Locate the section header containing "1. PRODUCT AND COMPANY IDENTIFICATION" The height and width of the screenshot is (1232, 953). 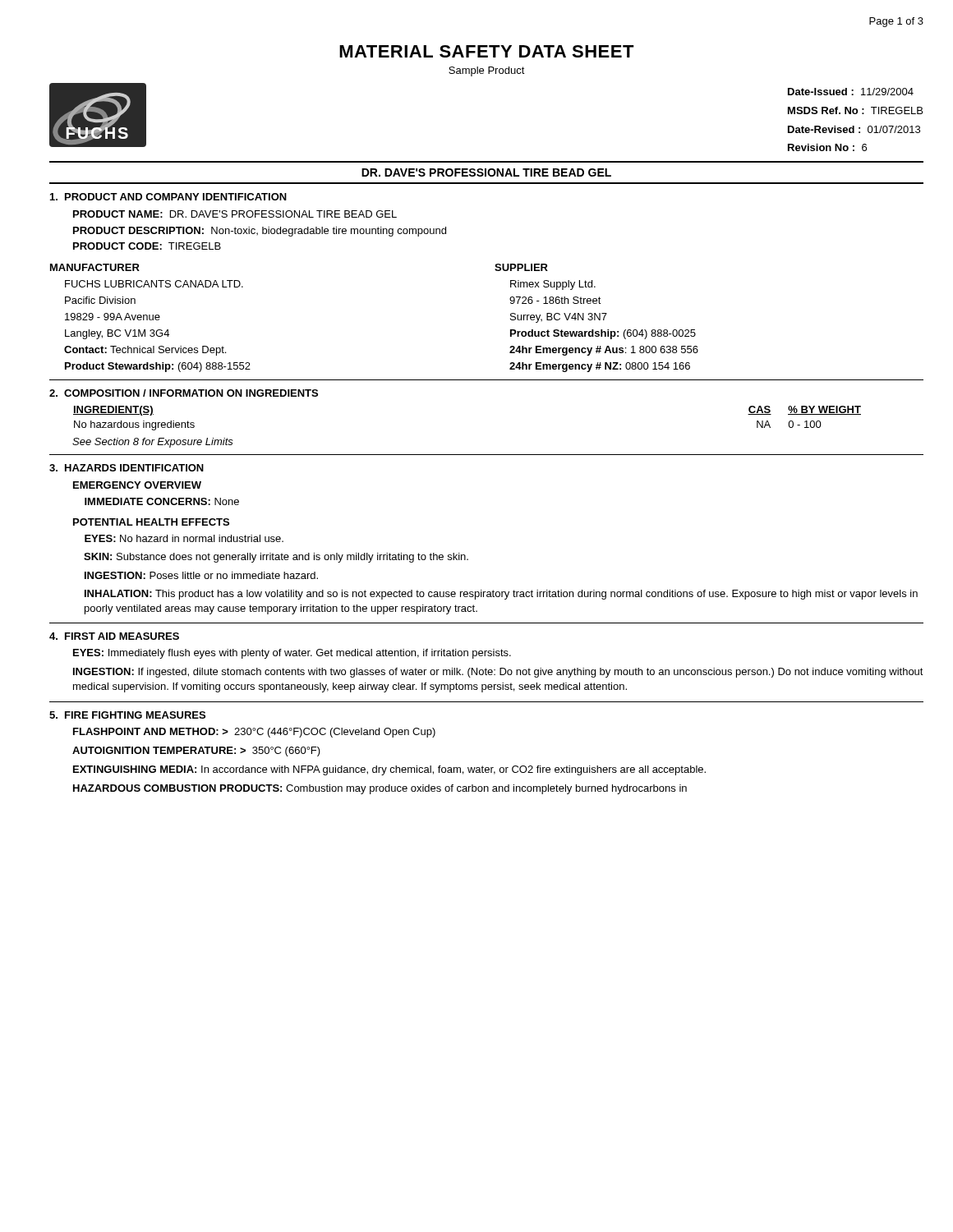point(168,197)
